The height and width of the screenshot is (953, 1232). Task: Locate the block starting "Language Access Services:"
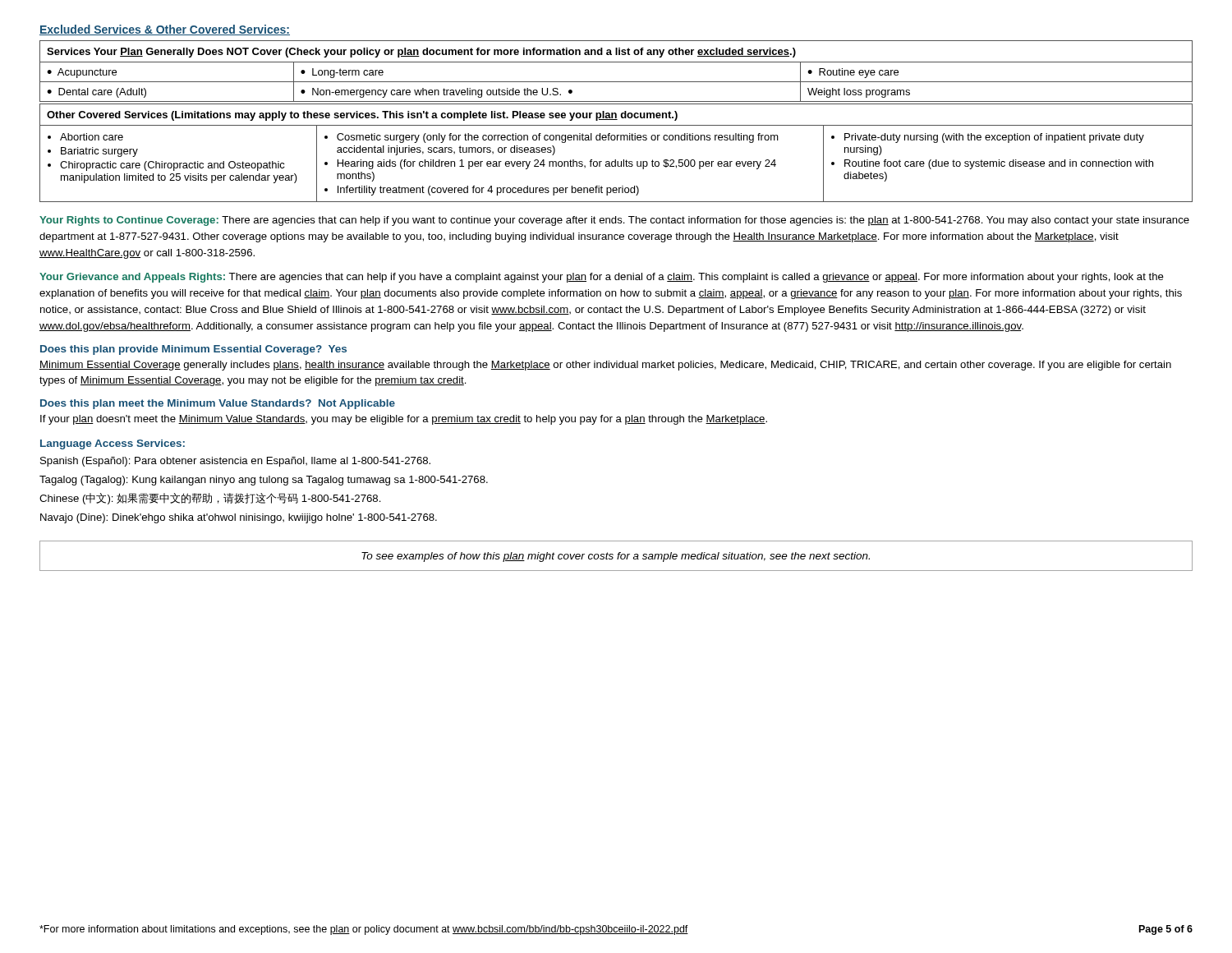click(113, 443)
